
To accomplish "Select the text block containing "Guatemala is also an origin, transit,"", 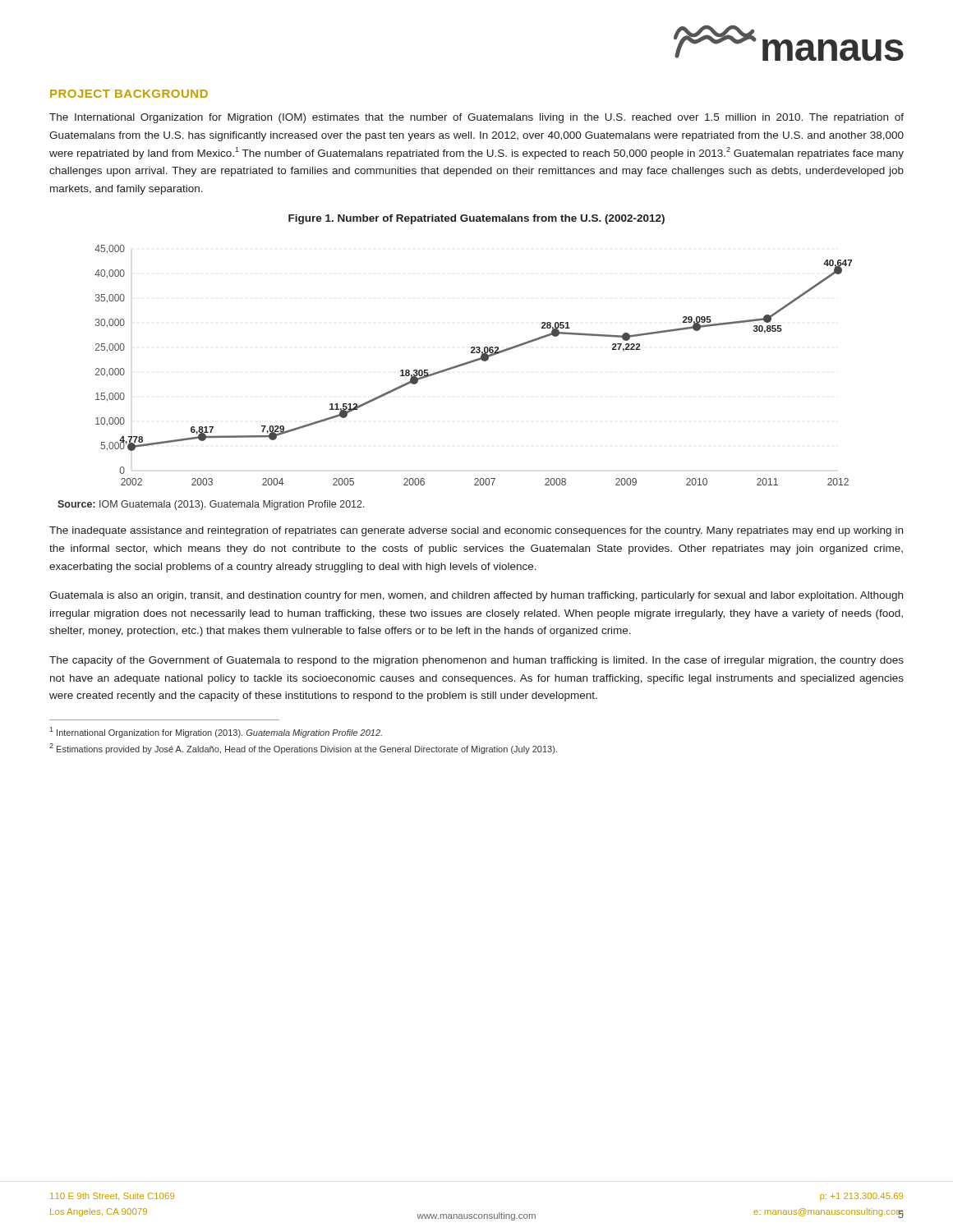I will (476, 613).
